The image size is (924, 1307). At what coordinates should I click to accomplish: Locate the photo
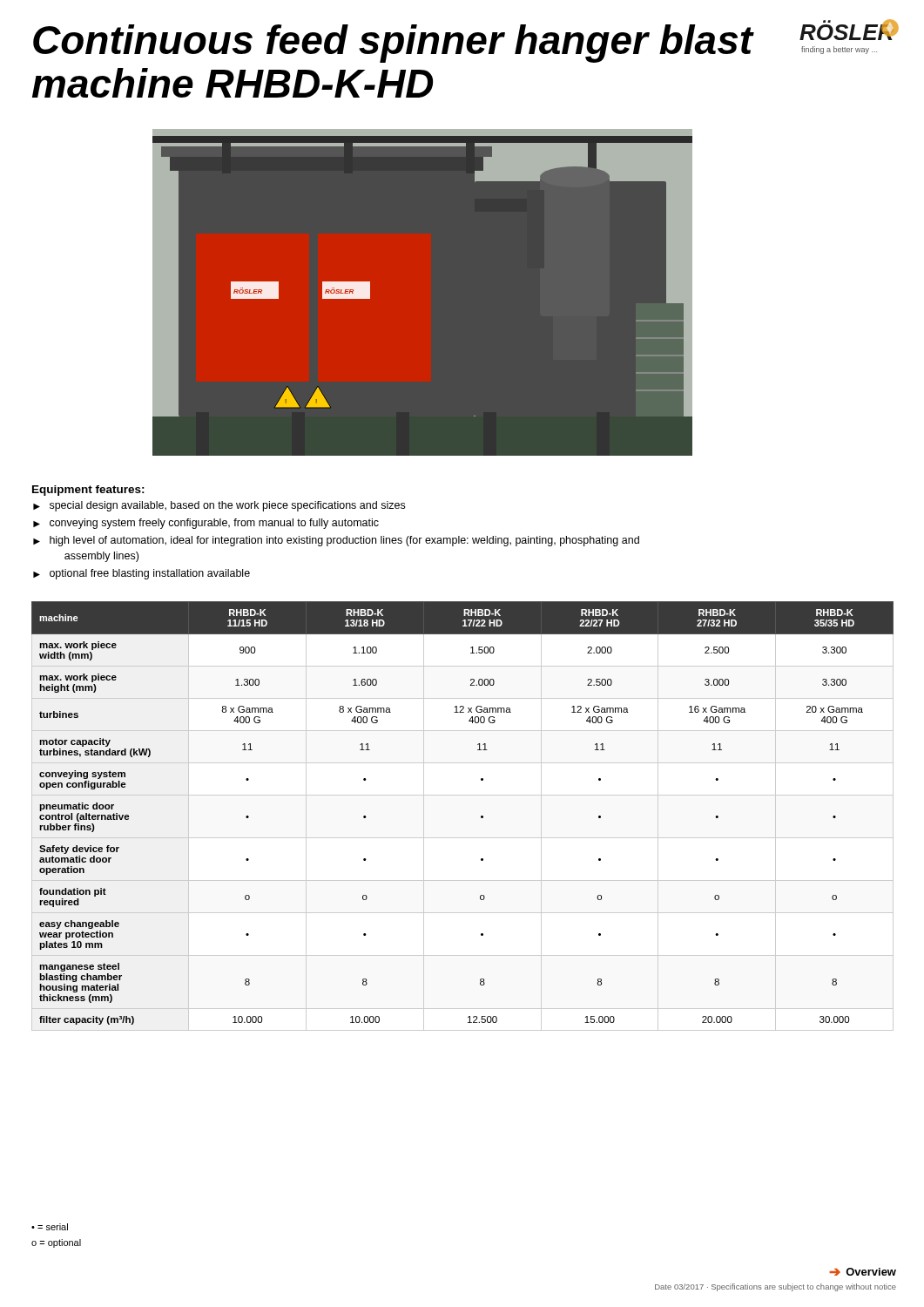tap(422, 292)
